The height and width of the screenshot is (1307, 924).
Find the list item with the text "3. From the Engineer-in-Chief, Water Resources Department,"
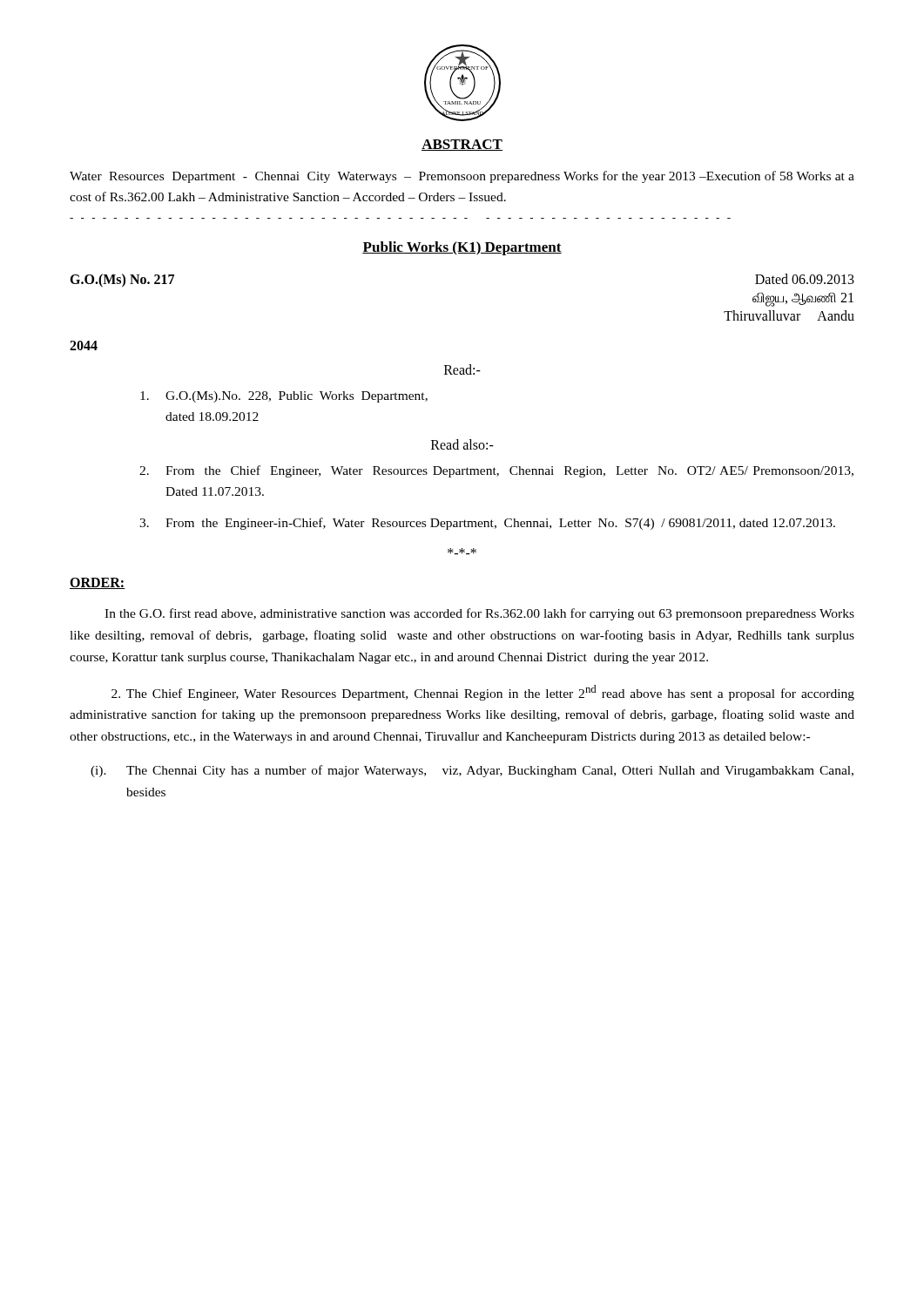497,523
